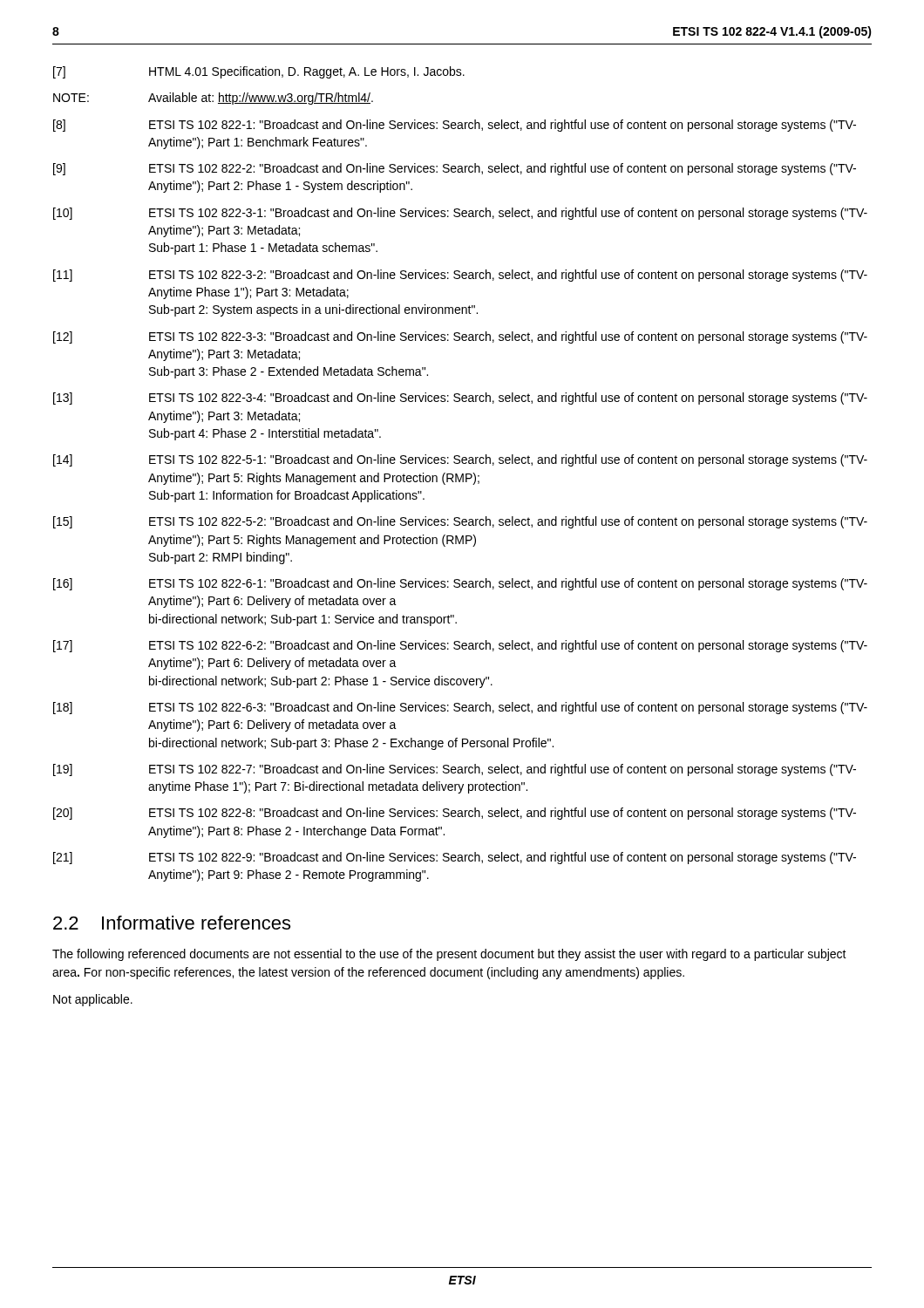
Task: Locate the block of text that opens with "[11] ETSI TS 102"
Action: click(460, 276)
